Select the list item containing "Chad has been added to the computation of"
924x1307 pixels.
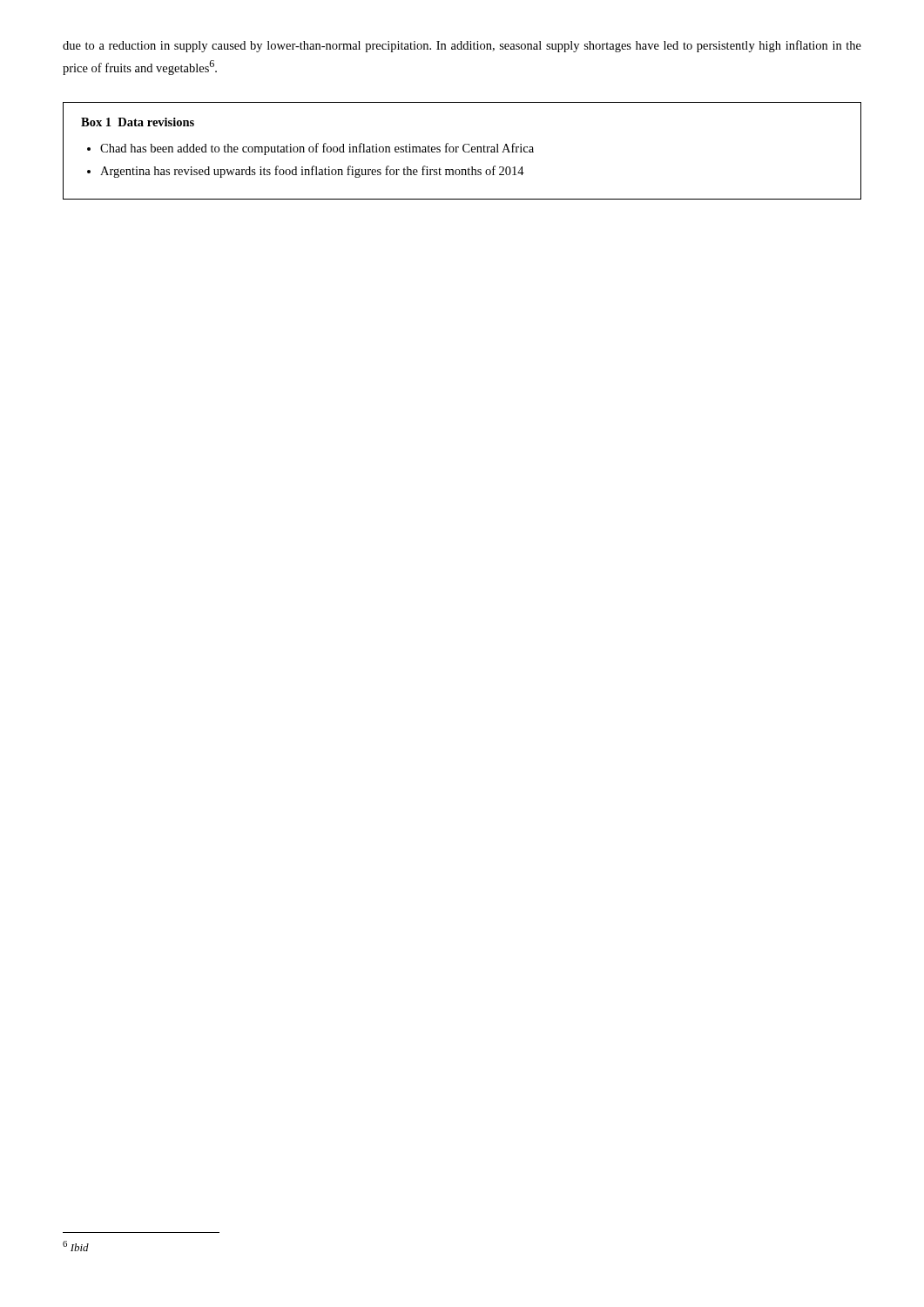coord(317,148)
